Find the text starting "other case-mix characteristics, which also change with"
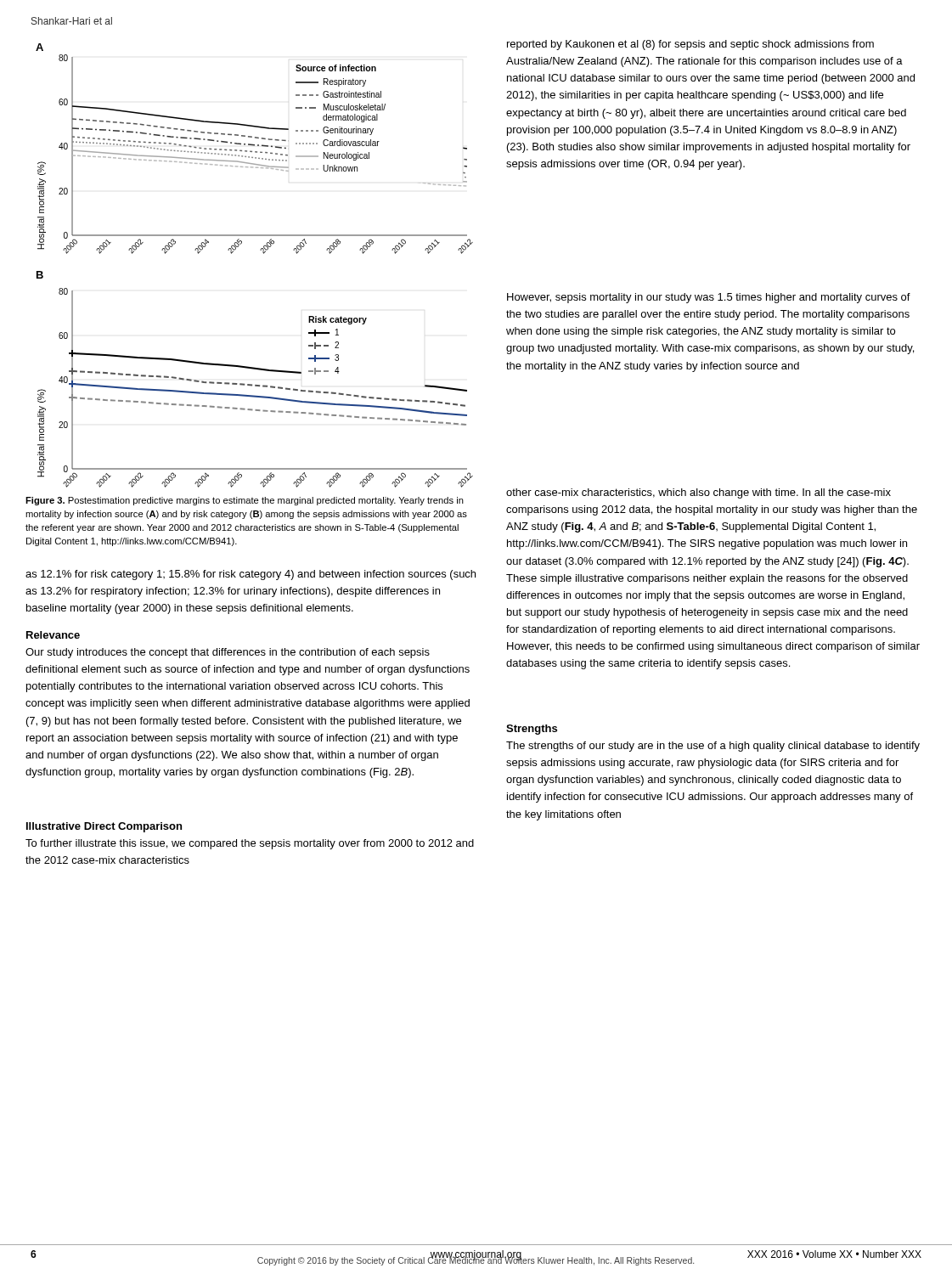Viewport: 952px width, 1274px height. click(713, 578)
